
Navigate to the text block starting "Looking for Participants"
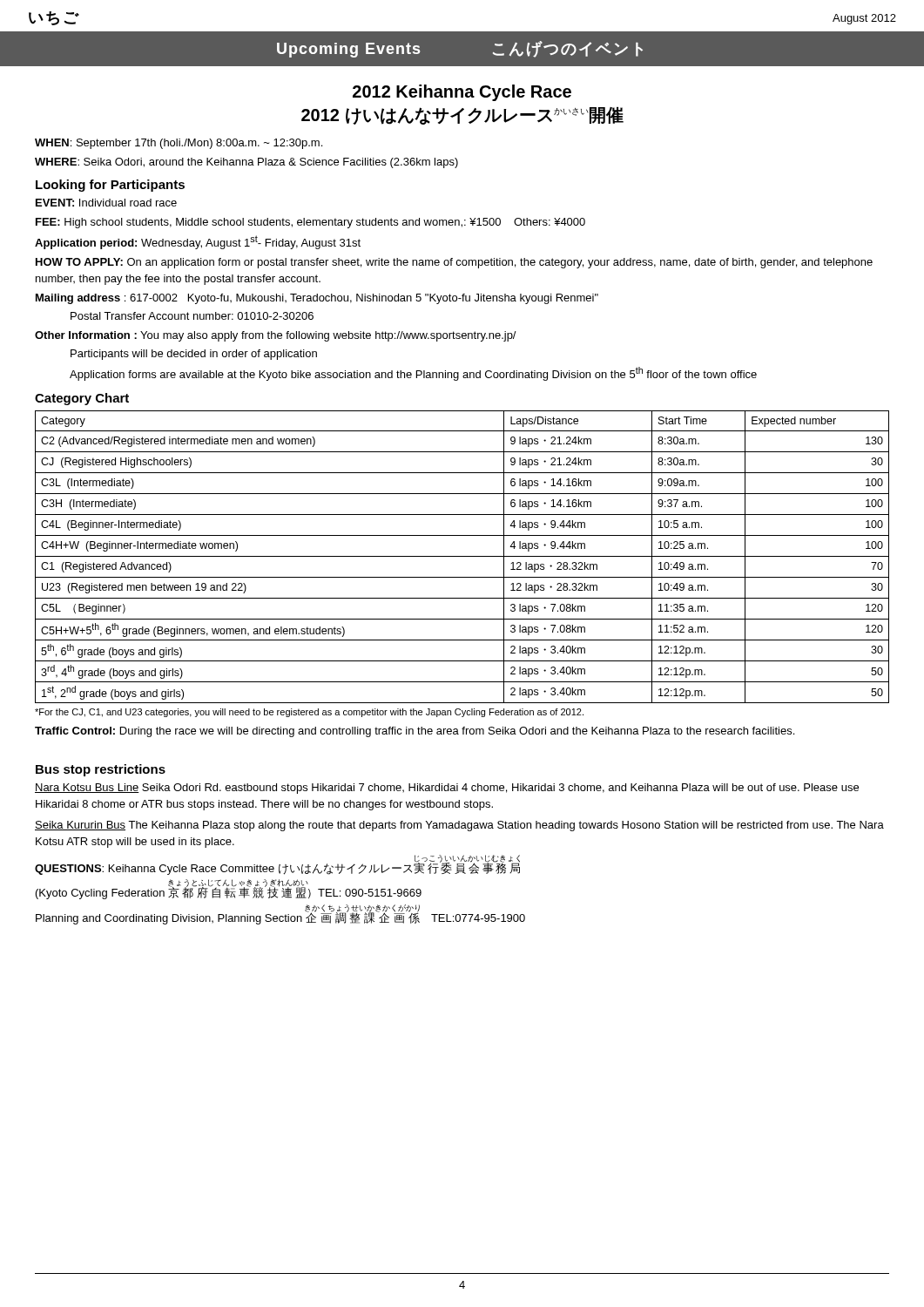pos(110,184)
